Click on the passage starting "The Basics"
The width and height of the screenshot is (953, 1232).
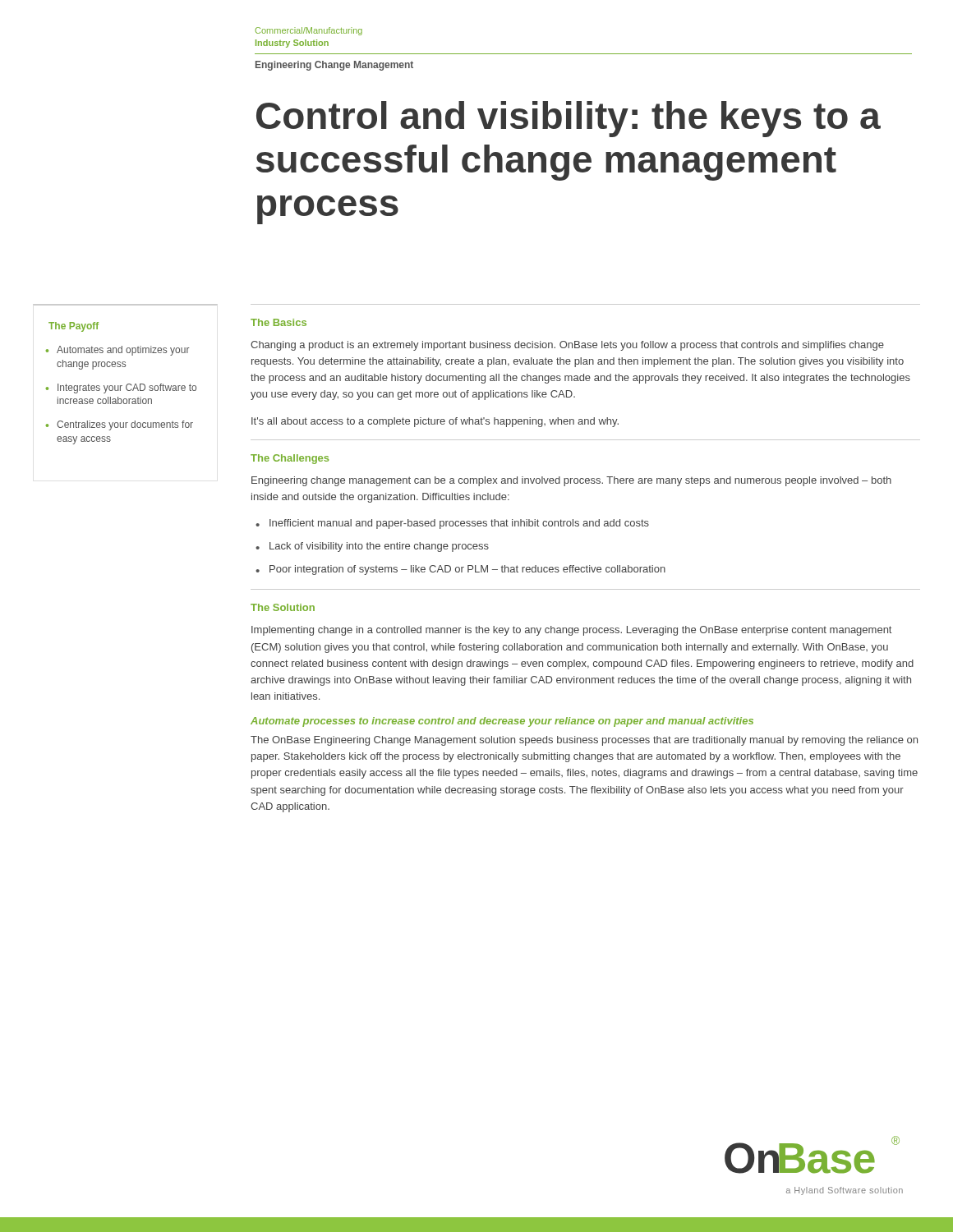(x=279, y=322)
